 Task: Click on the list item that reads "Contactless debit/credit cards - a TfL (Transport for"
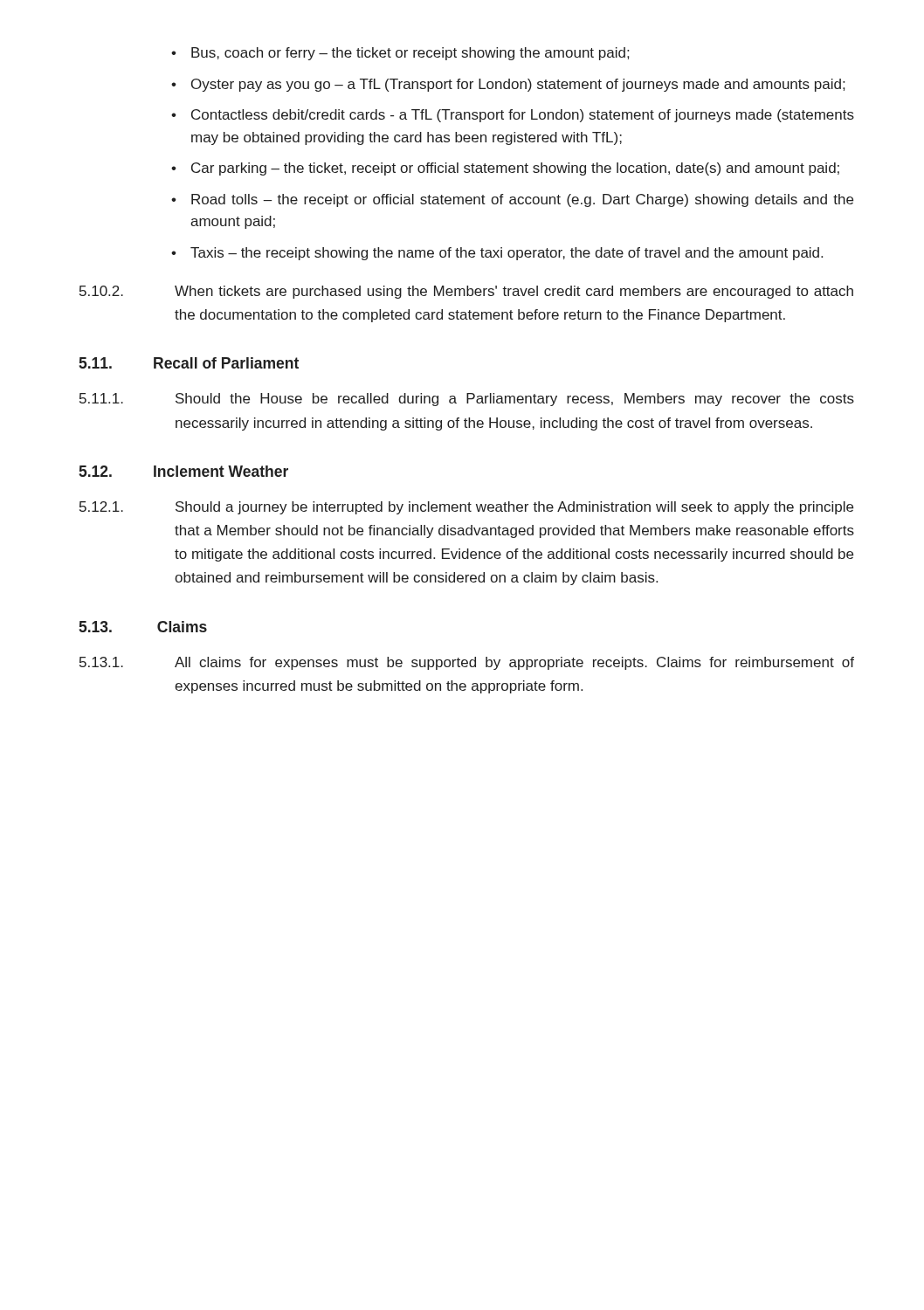[x=522, y=126]
